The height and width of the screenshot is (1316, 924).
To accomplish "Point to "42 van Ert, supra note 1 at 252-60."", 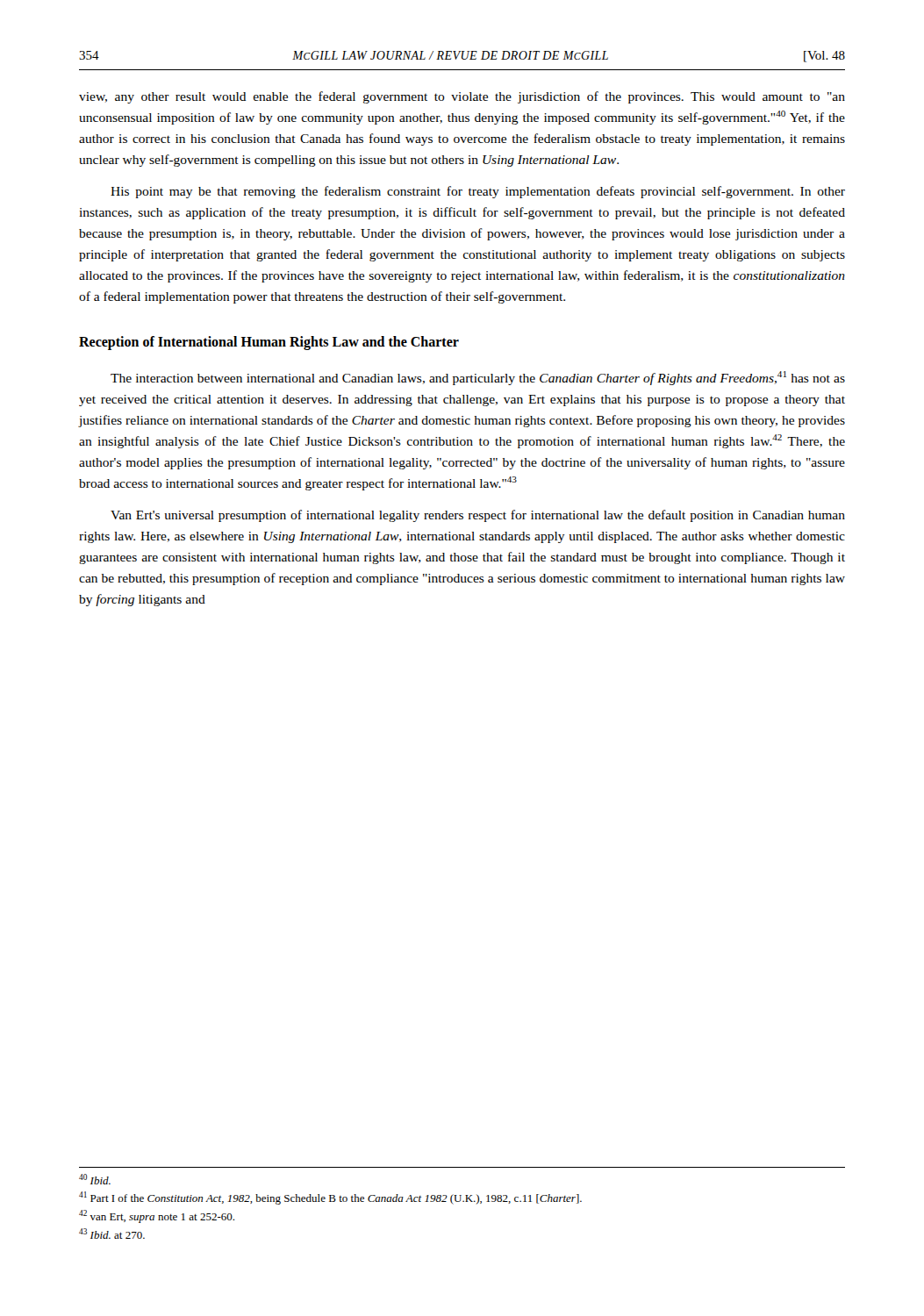I will point(157,1216).
